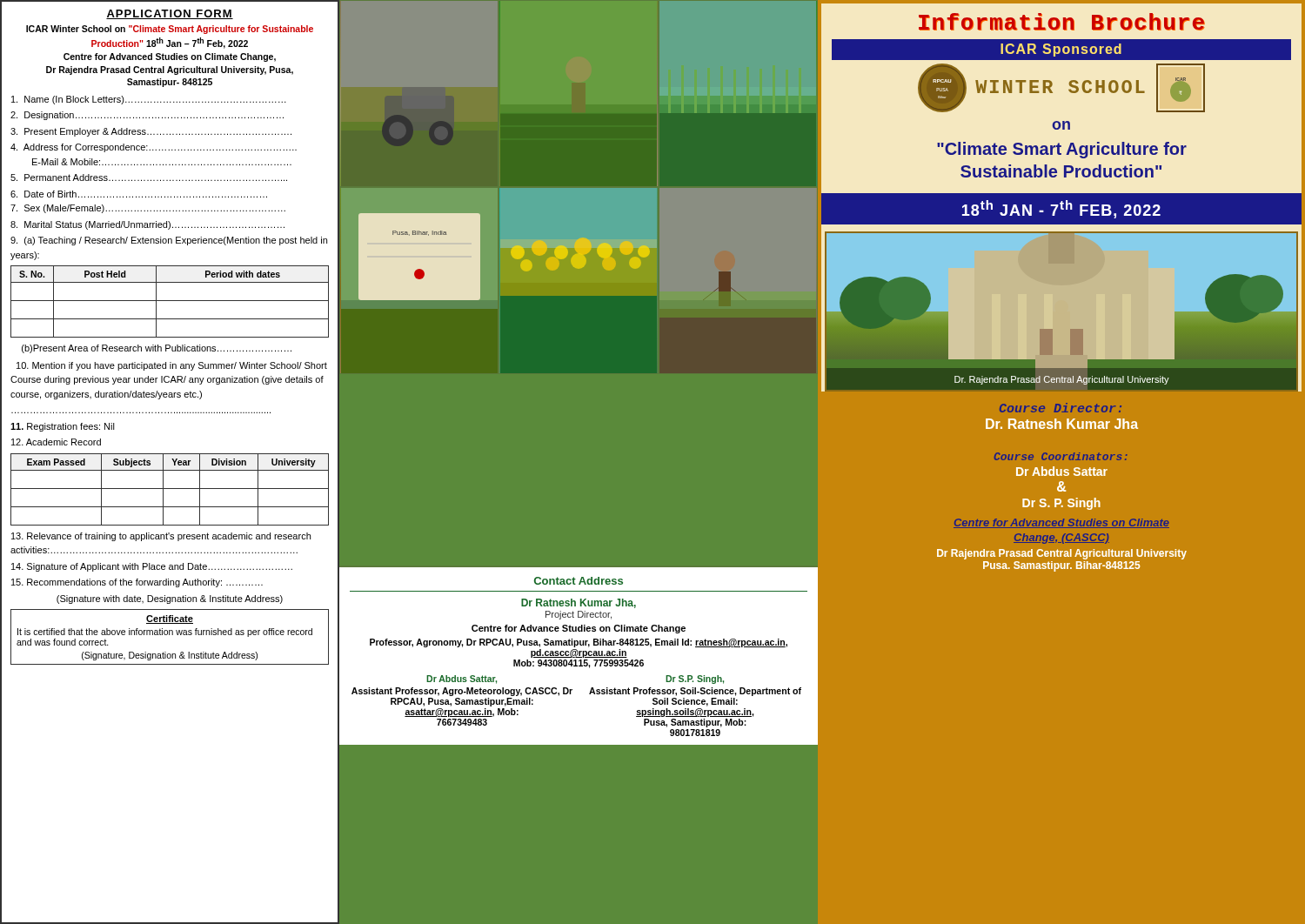Find the text block containing "Dr Abdus Sattar, Assistant Professor,"

click(462, 700)
